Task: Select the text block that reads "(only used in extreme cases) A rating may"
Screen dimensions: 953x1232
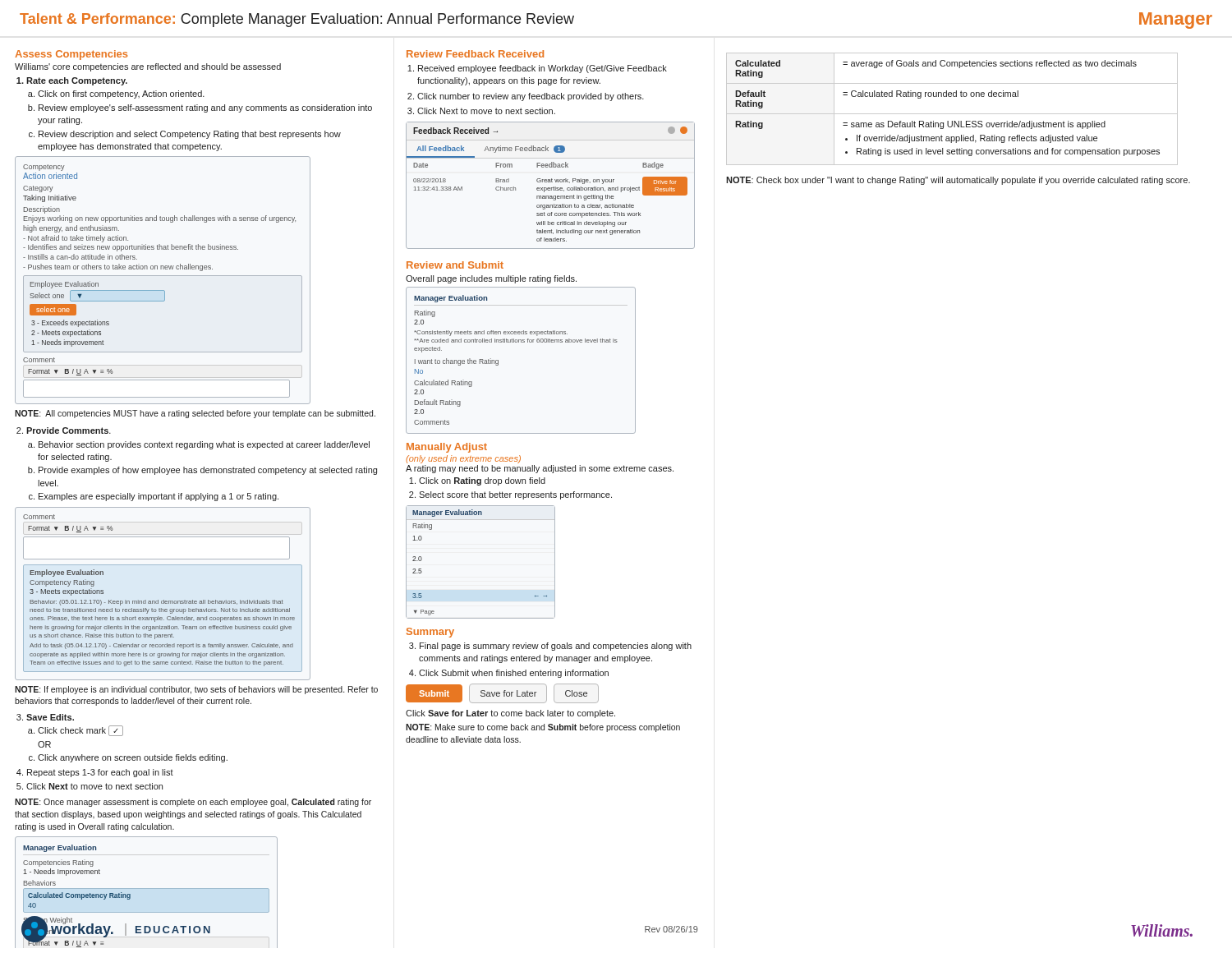Action: click(554, 478)
